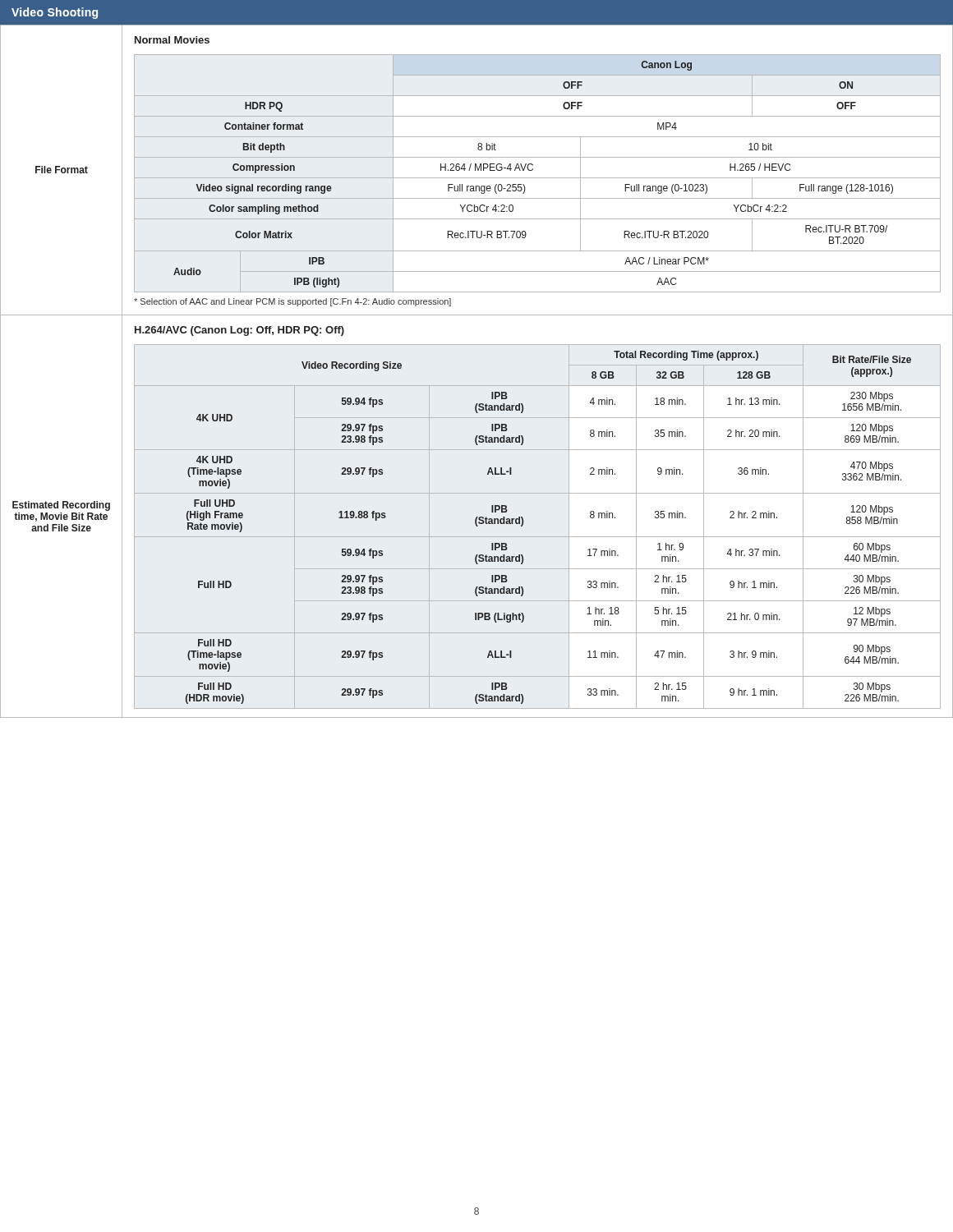Click on the footnote with the text "Selection of AAC and Linear PCM is"
The width and height of the screenshot is (953, 1232).
(x=293, y=301)
